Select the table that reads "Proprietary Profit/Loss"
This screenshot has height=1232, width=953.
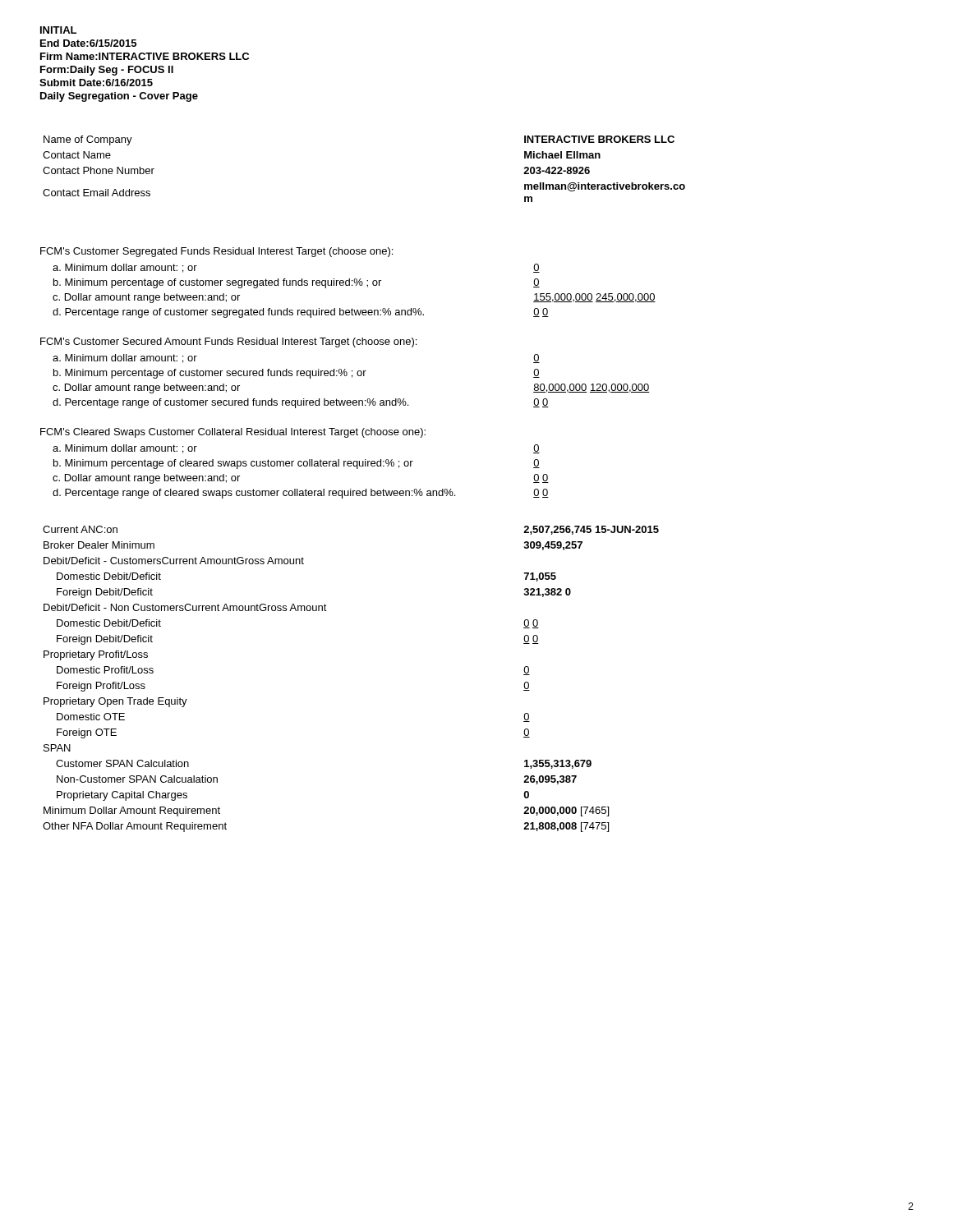point(476,678)
